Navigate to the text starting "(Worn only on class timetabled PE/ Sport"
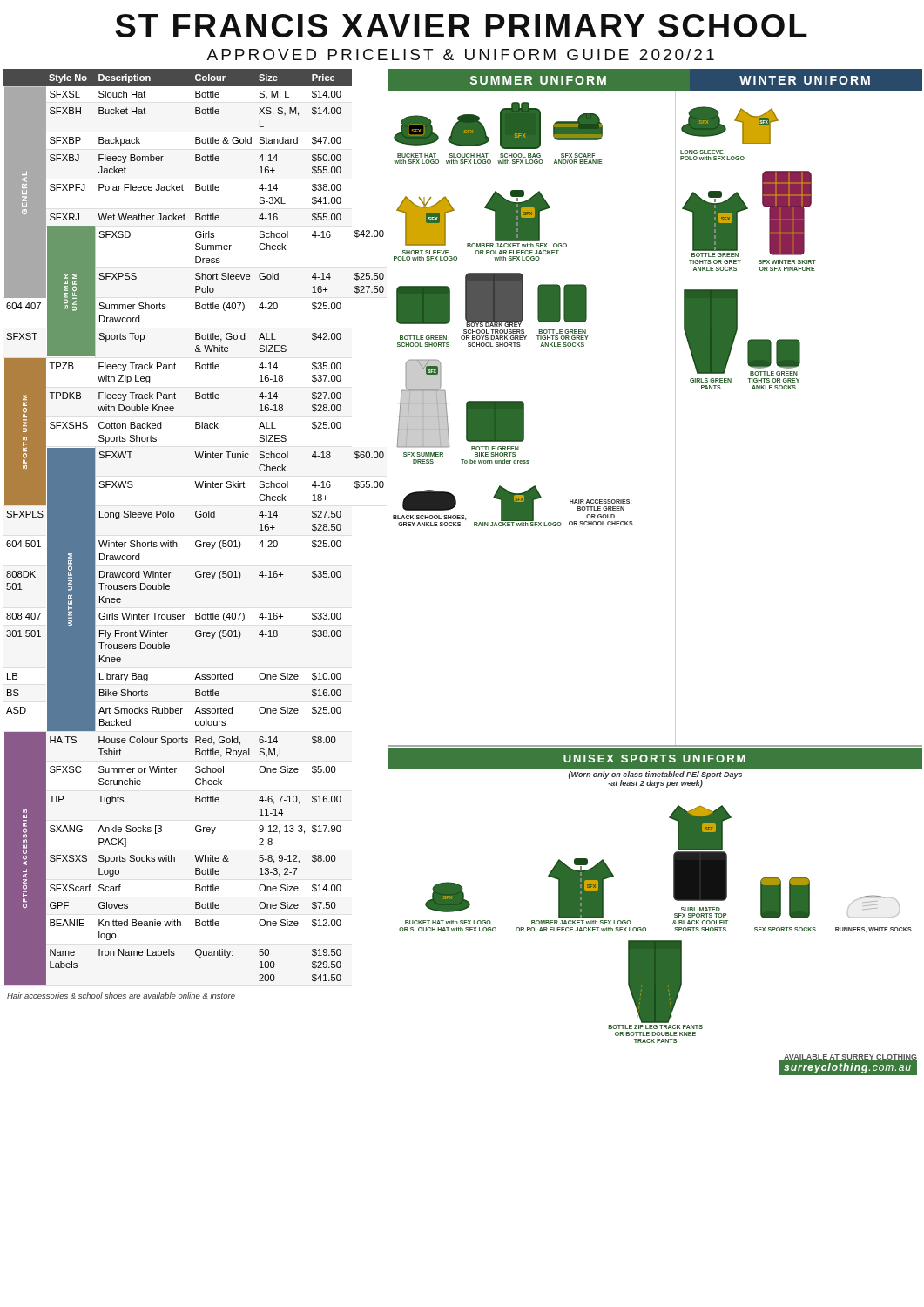The height and width of the screenshot is (1307, 924). point(655,779)
